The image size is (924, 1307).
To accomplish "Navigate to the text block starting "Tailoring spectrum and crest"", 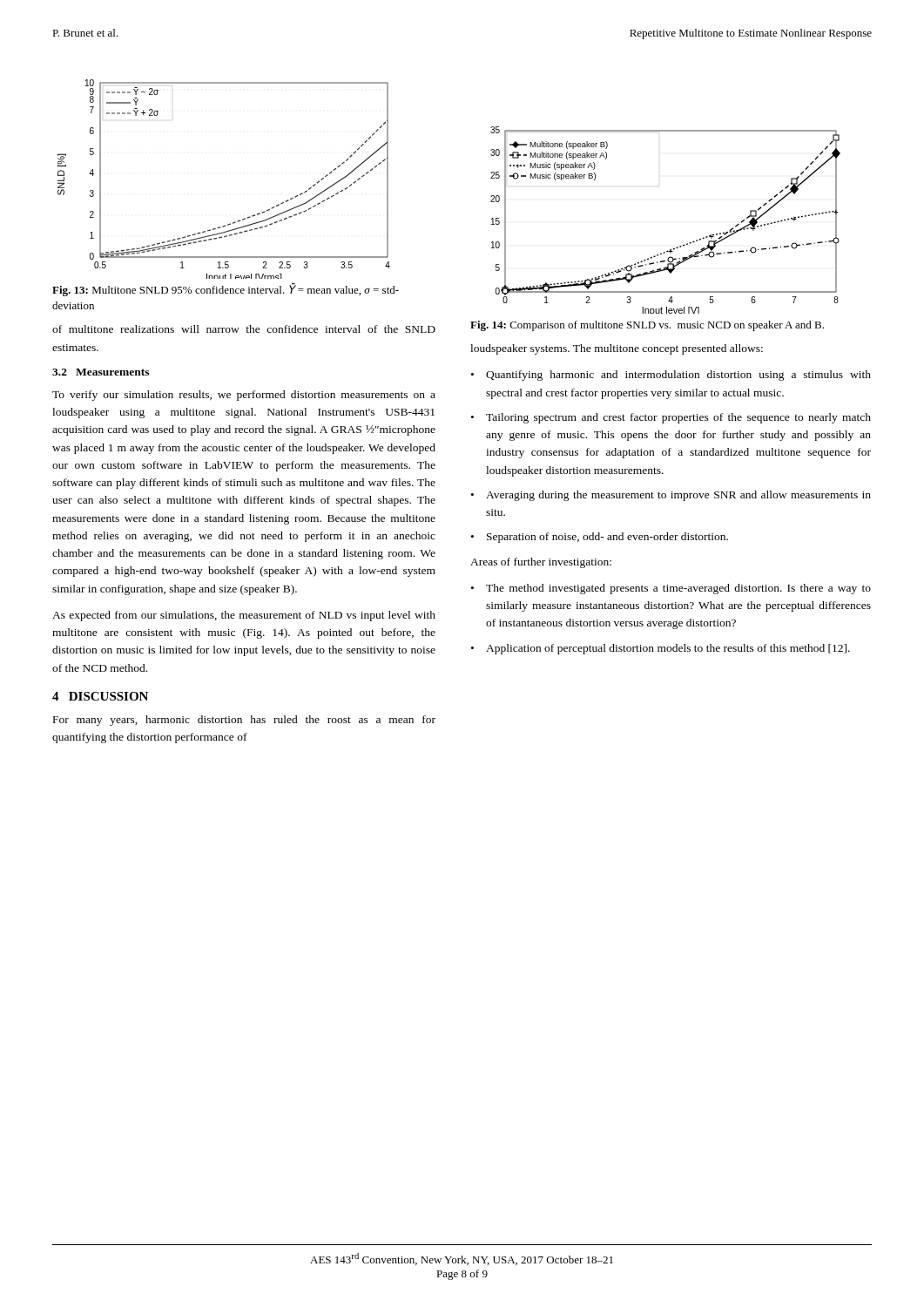I will coord(678,443).
